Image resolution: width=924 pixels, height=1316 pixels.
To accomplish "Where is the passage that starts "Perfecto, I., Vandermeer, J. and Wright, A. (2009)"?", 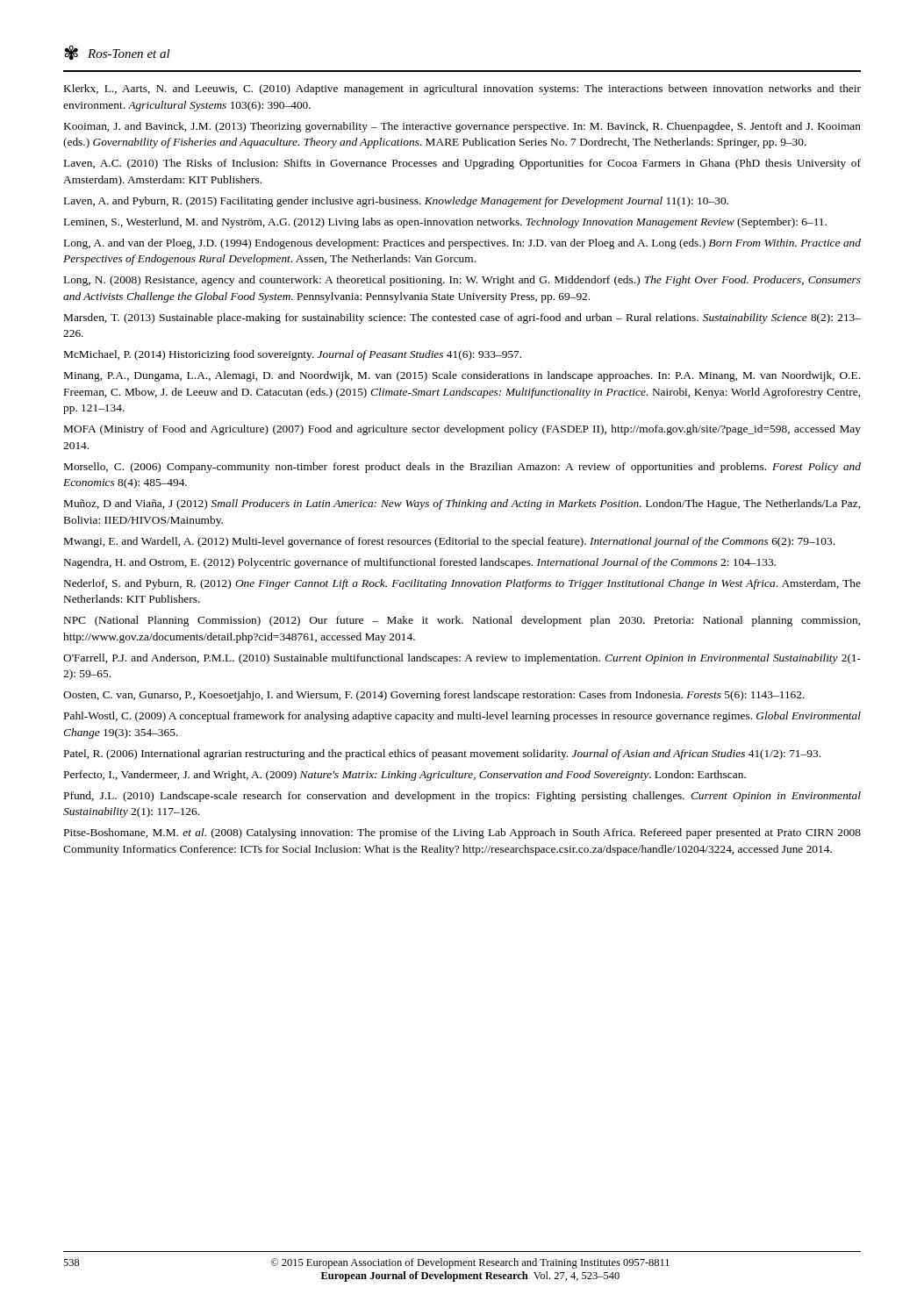I will 462,774.
